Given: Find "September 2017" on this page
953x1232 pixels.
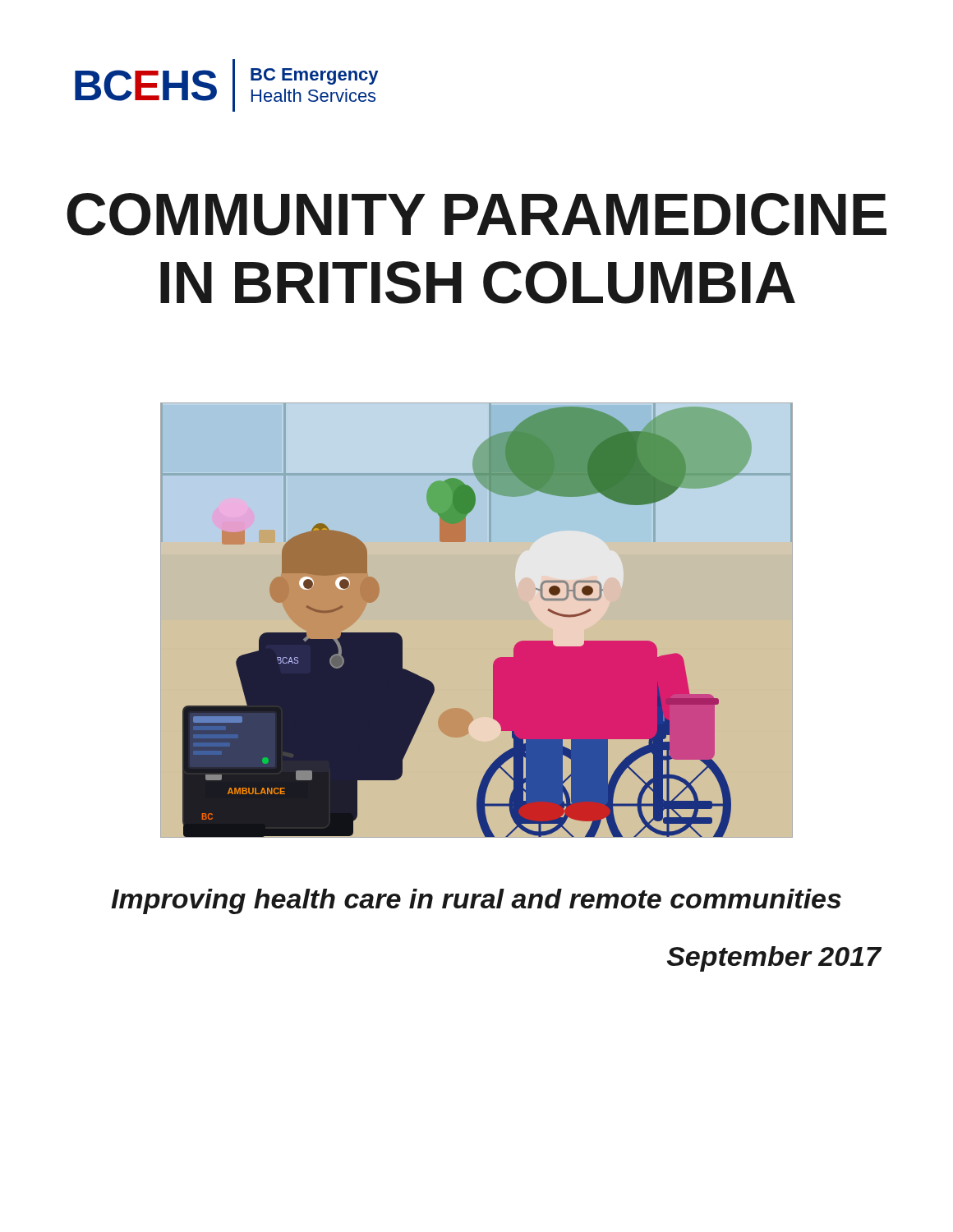Looking at the screenshot, I should click(x=774, y=959).
